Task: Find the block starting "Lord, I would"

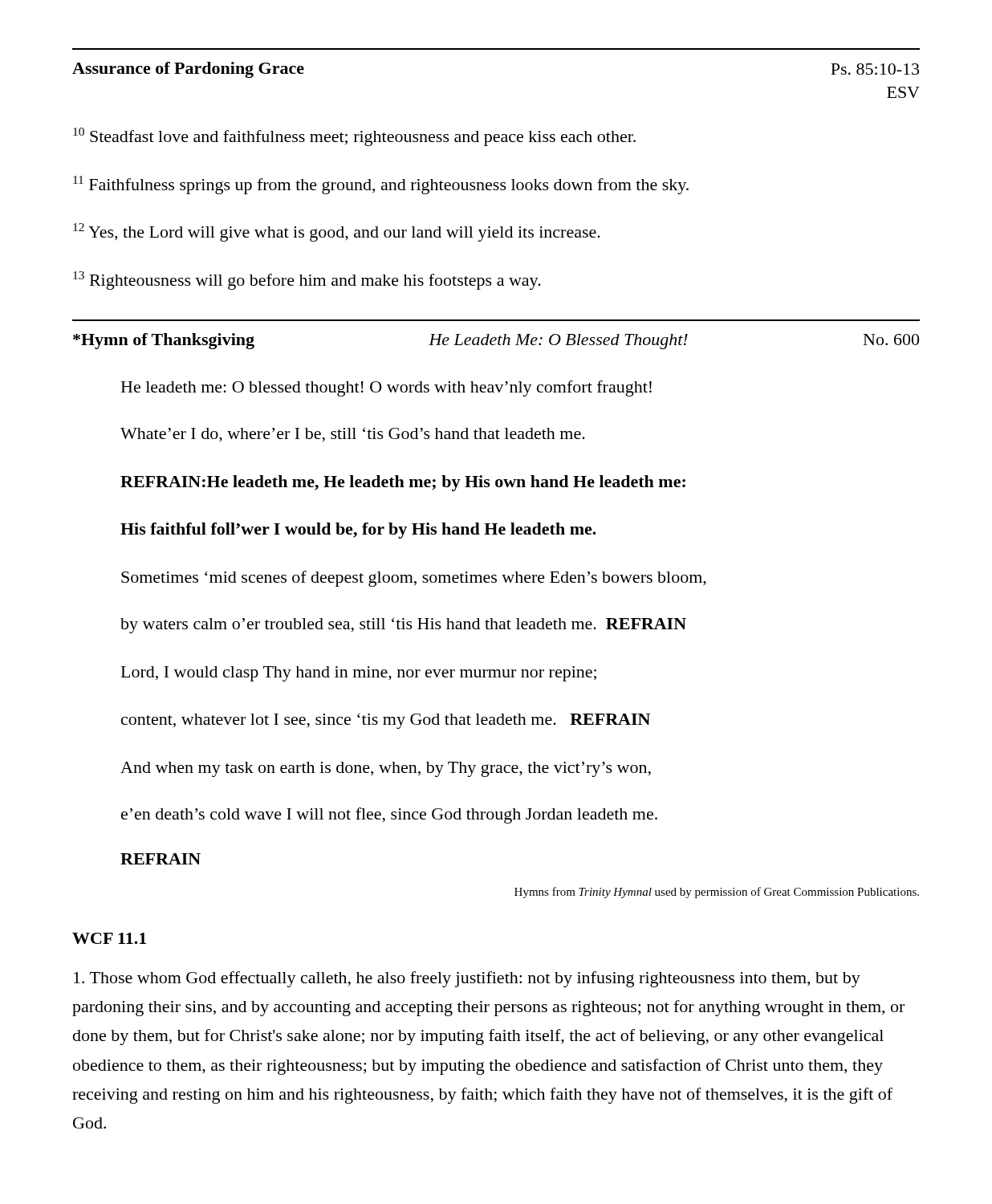Action: [359, 674]
